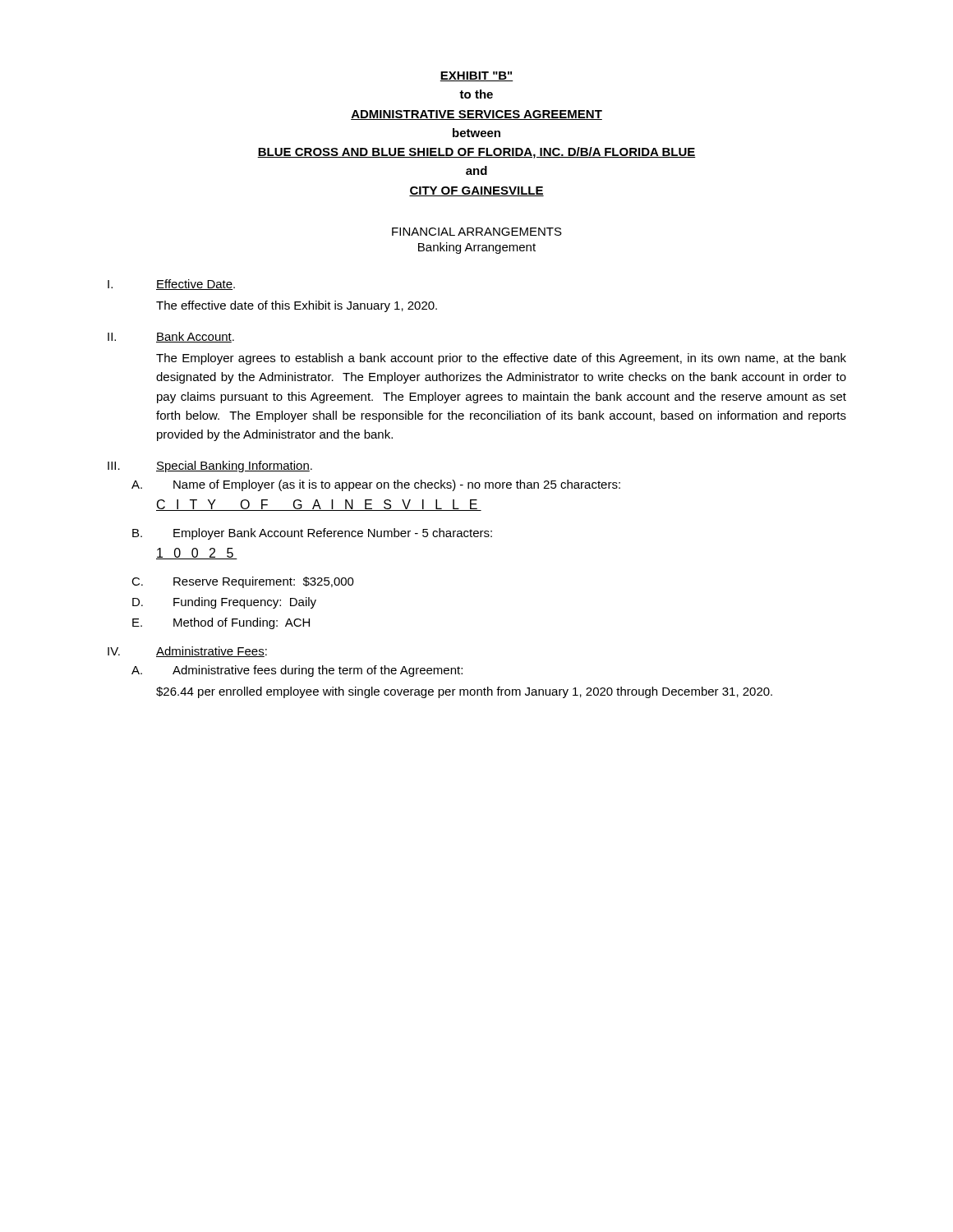Screen dimensions: 1232x953
Task: Locate the section header containing "FINANCIAL ARRANGEMENTS Banking Arrangement"
Action: (476, 239)
